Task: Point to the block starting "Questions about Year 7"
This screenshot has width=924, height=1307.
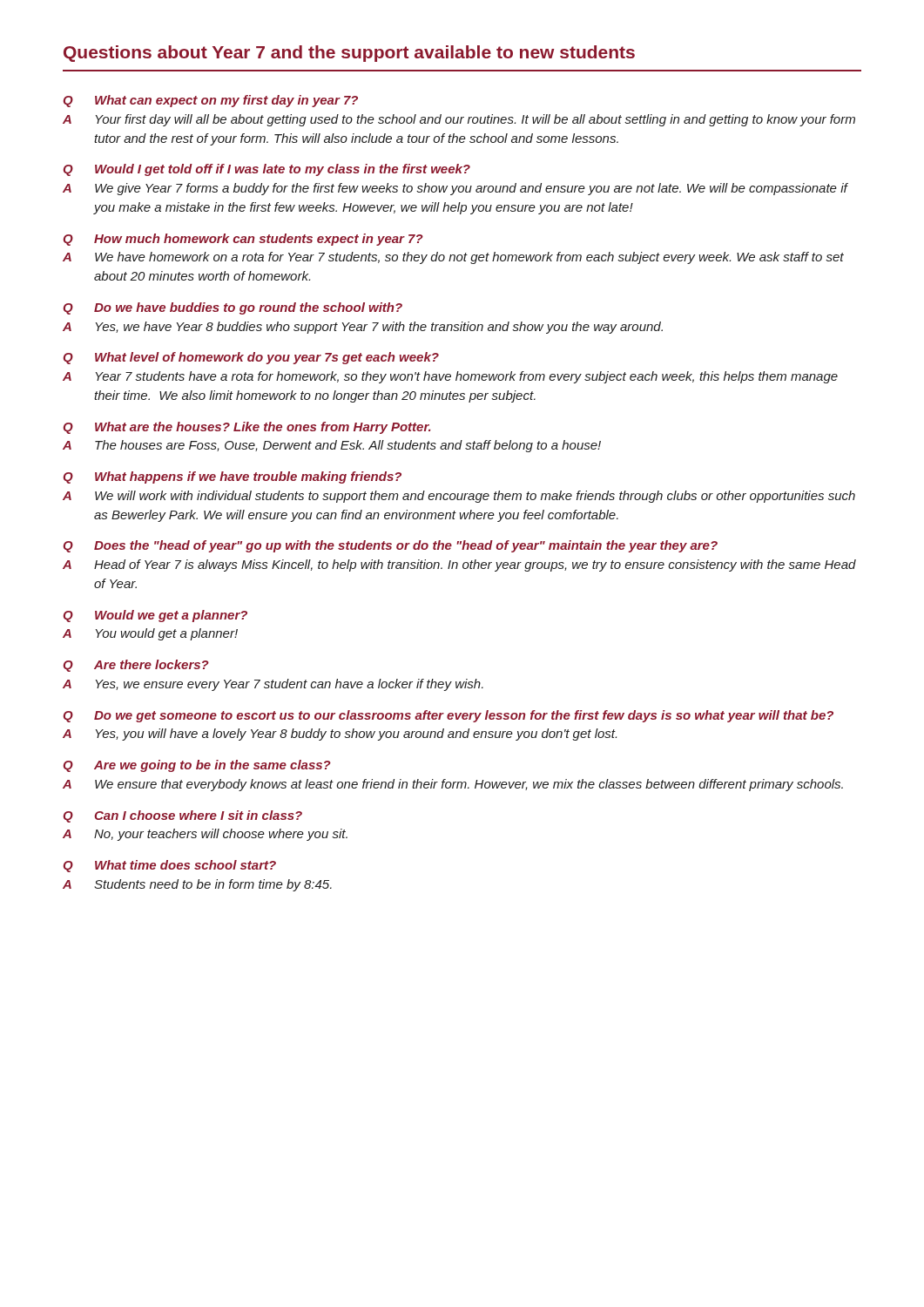Action: tap(462, 52)
